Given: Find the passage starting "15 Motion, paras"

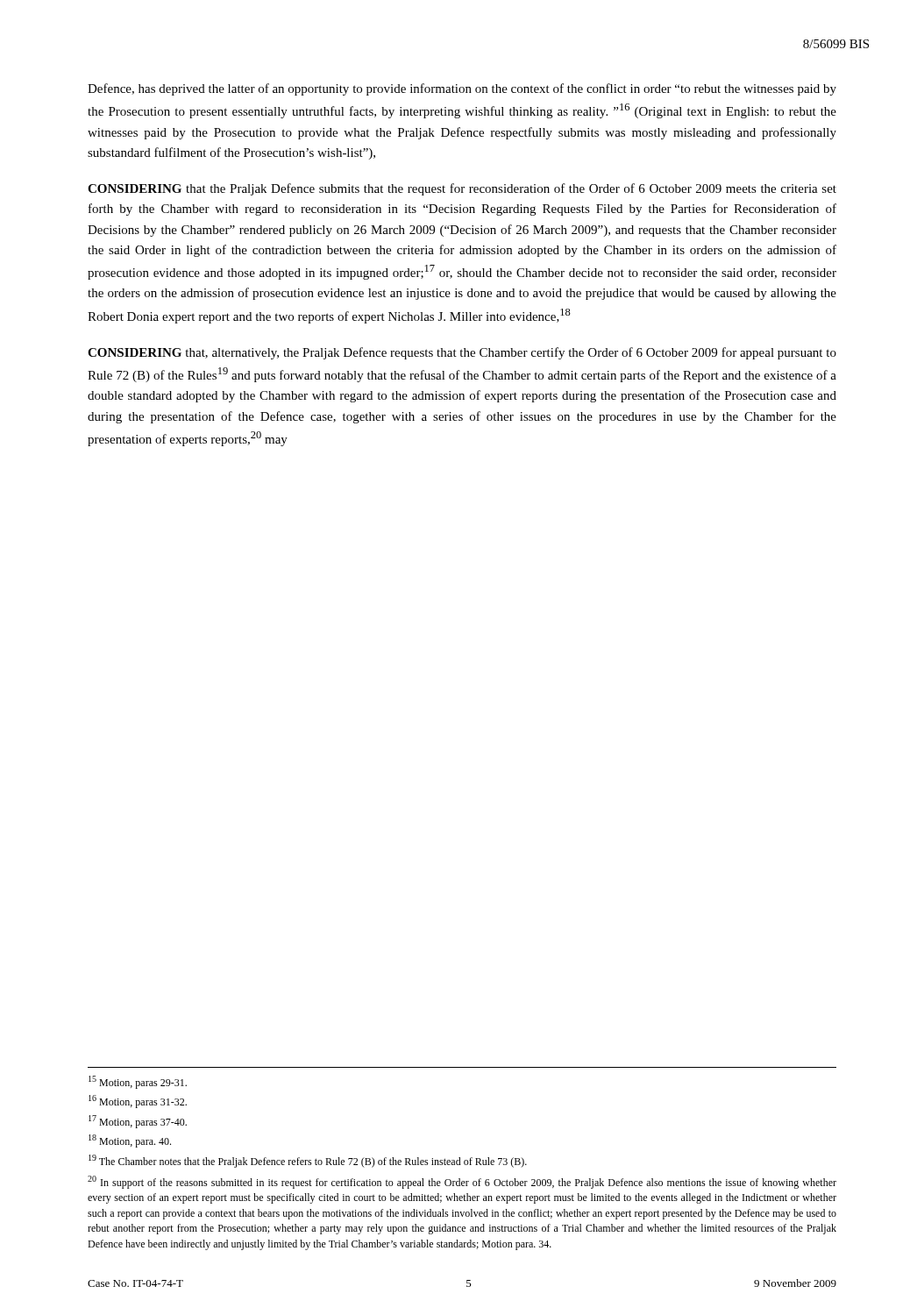Looking at the screenshot, I should click(137, 1081).
